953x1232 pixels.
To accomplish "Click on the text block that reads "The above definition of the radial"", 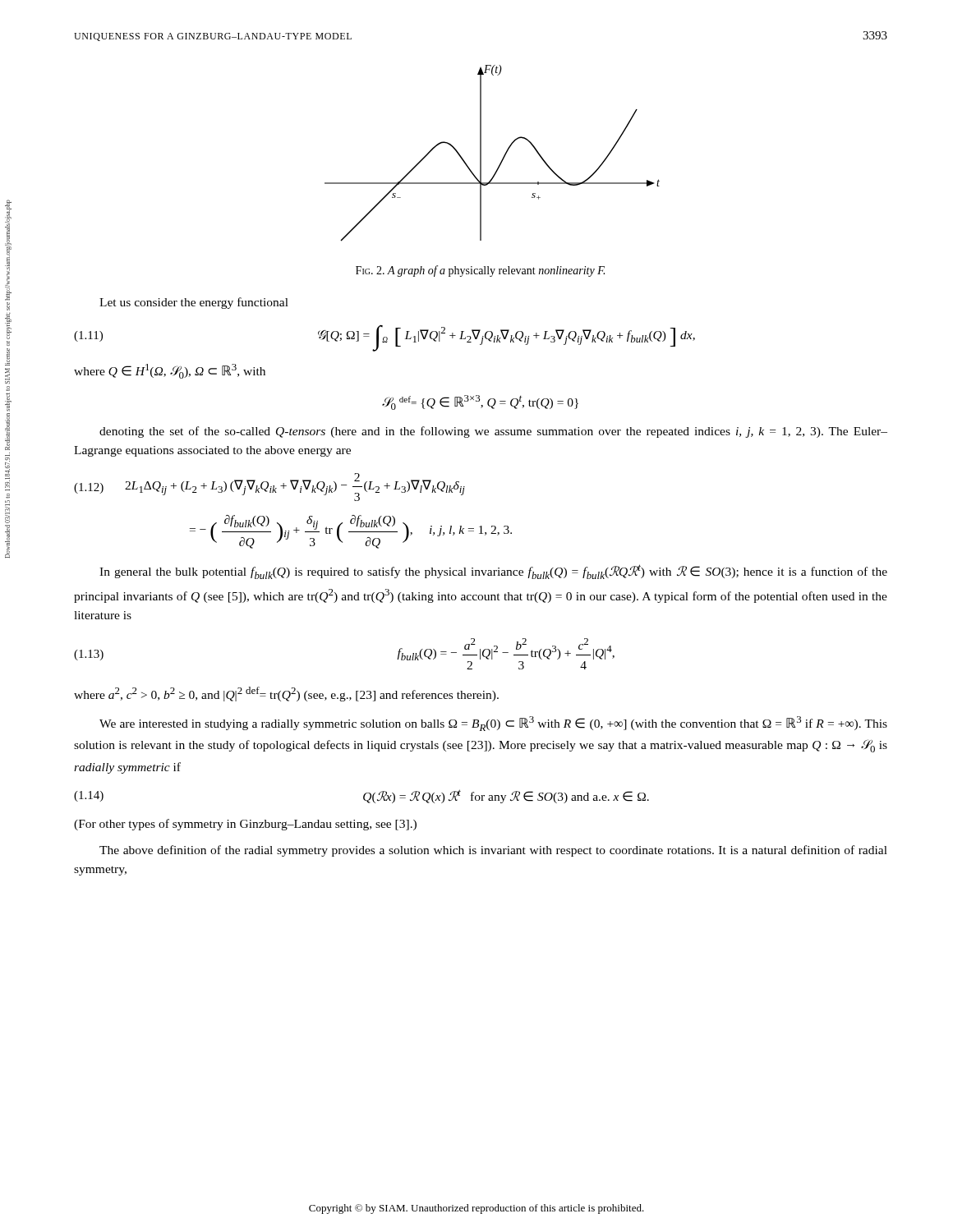I will [481, 859].
